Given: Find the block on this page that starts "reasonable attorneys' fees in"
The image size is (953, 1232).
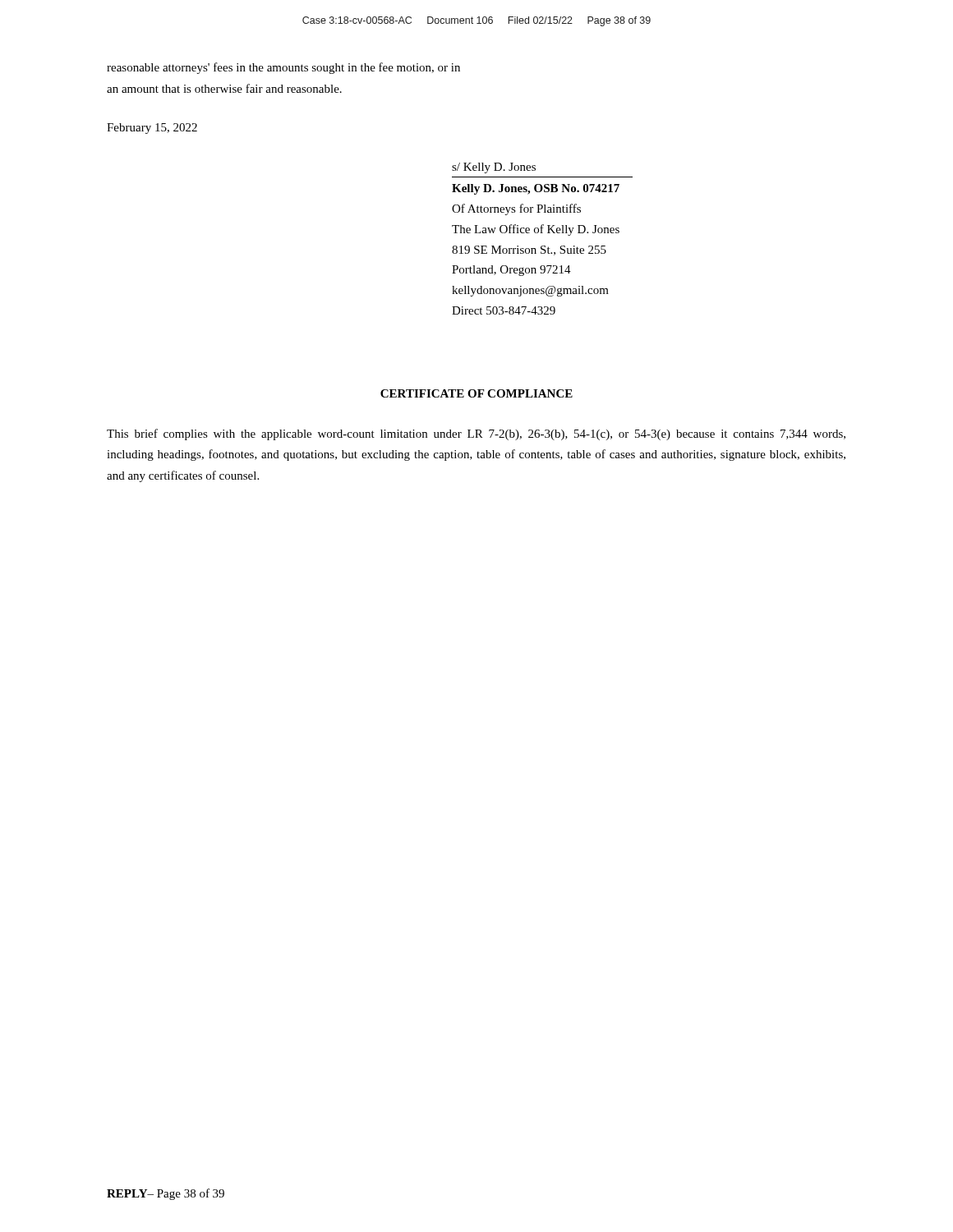Looking at the screenshot, I should pos(284,67).
